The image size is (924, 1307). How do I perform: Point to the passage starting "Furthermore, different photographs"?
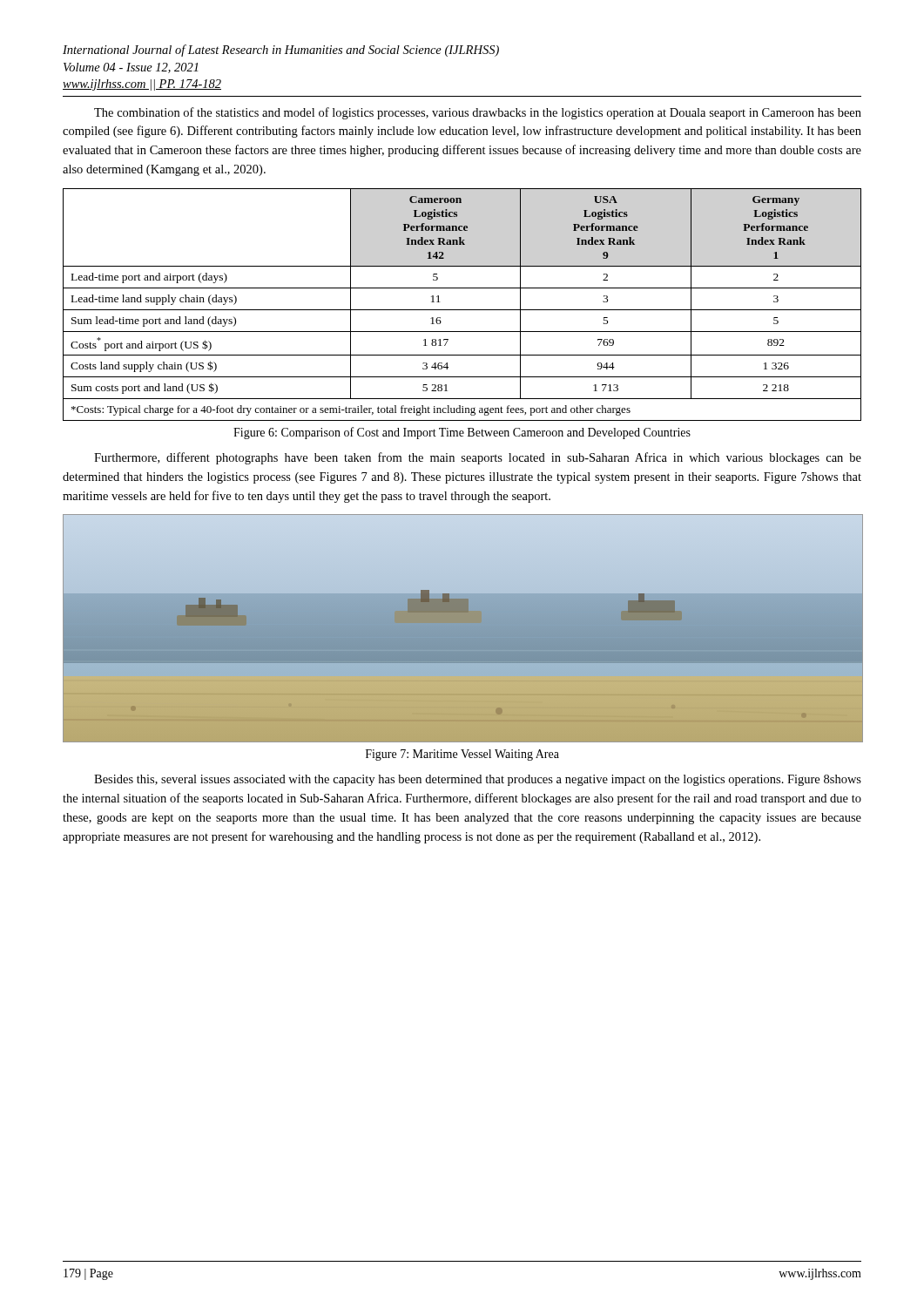click(x=462, y=477)
